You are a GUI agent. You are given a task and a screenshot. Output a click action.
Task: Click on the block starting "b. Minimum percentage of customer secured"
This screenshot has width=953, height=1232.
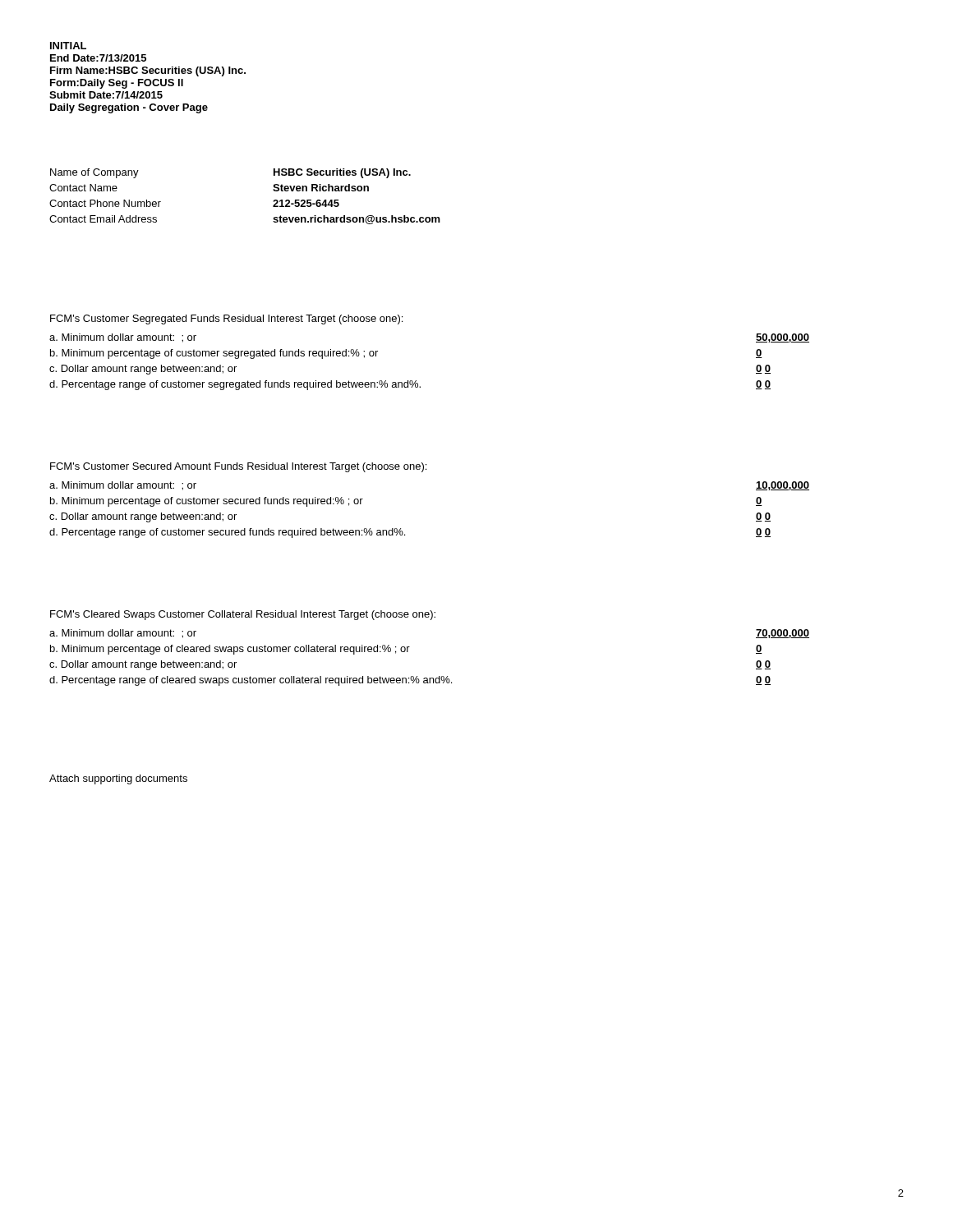206,501
